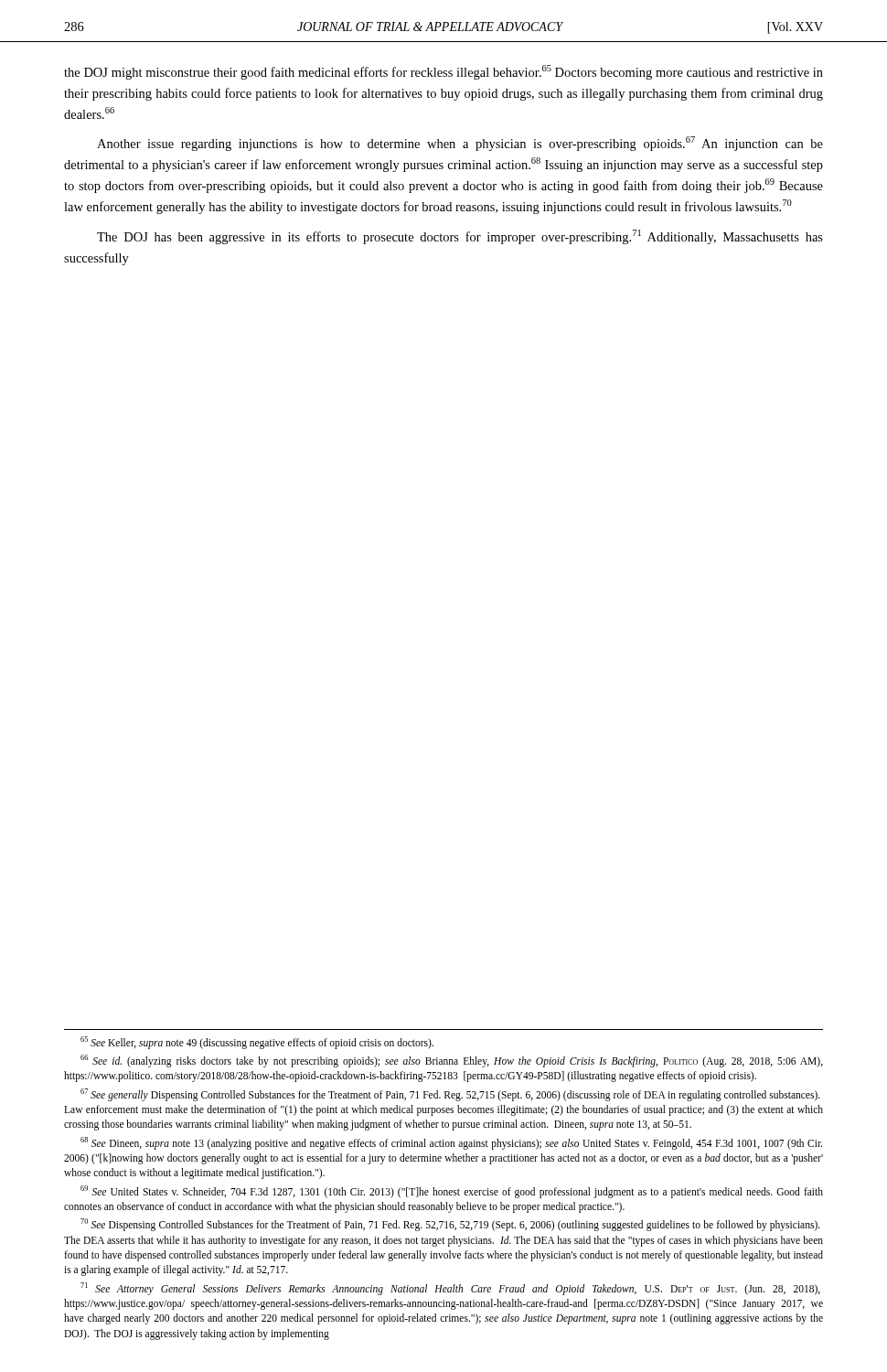The height and width of the screenshot is (1372, 887).
Task: Point to the block starting "69 See United States v. Schneider,"
Action: (x=444, y=1199)
